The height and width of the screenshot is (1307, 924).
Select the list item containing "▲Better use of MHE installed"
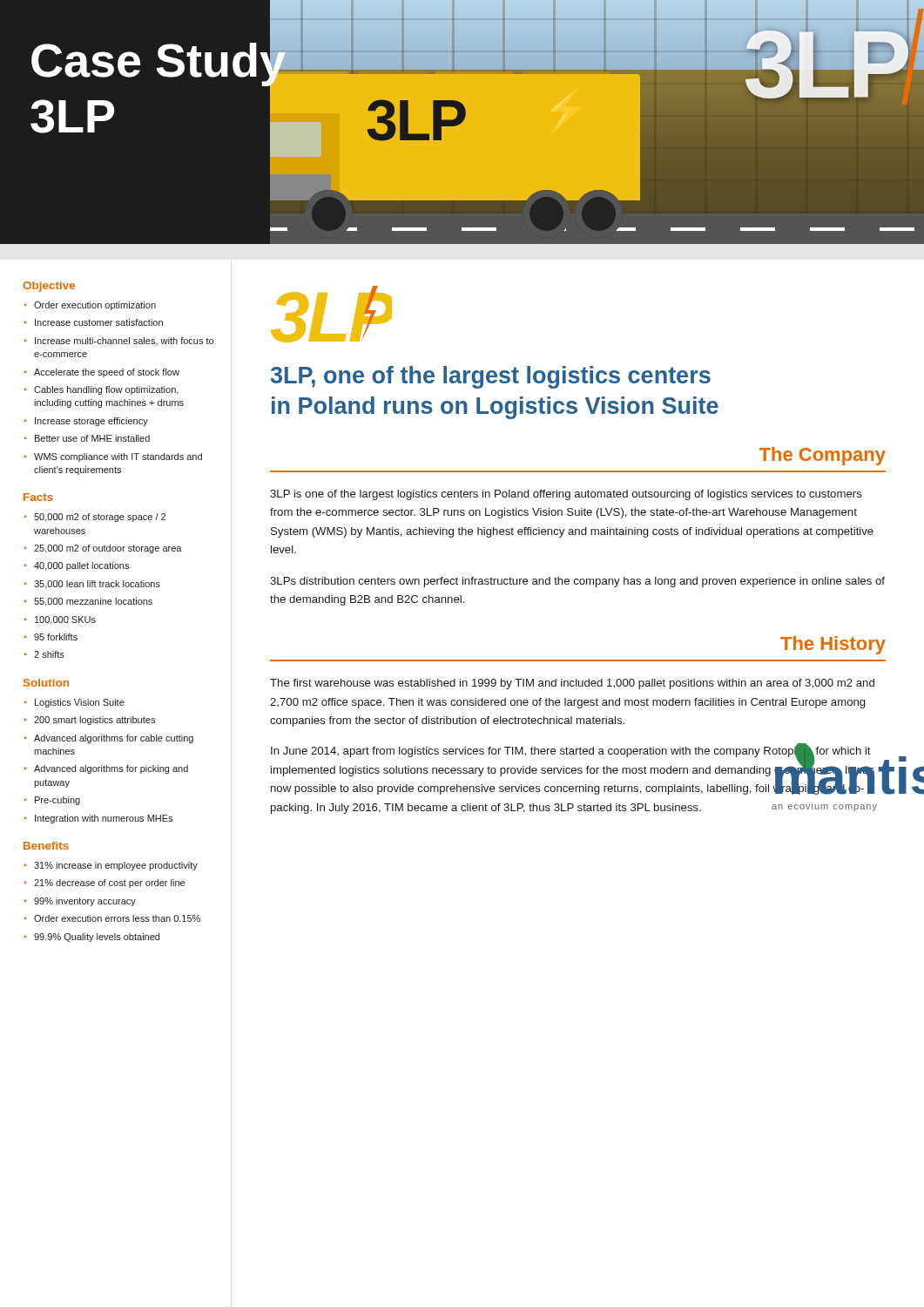pyautogui.click(x=86, y=438)
